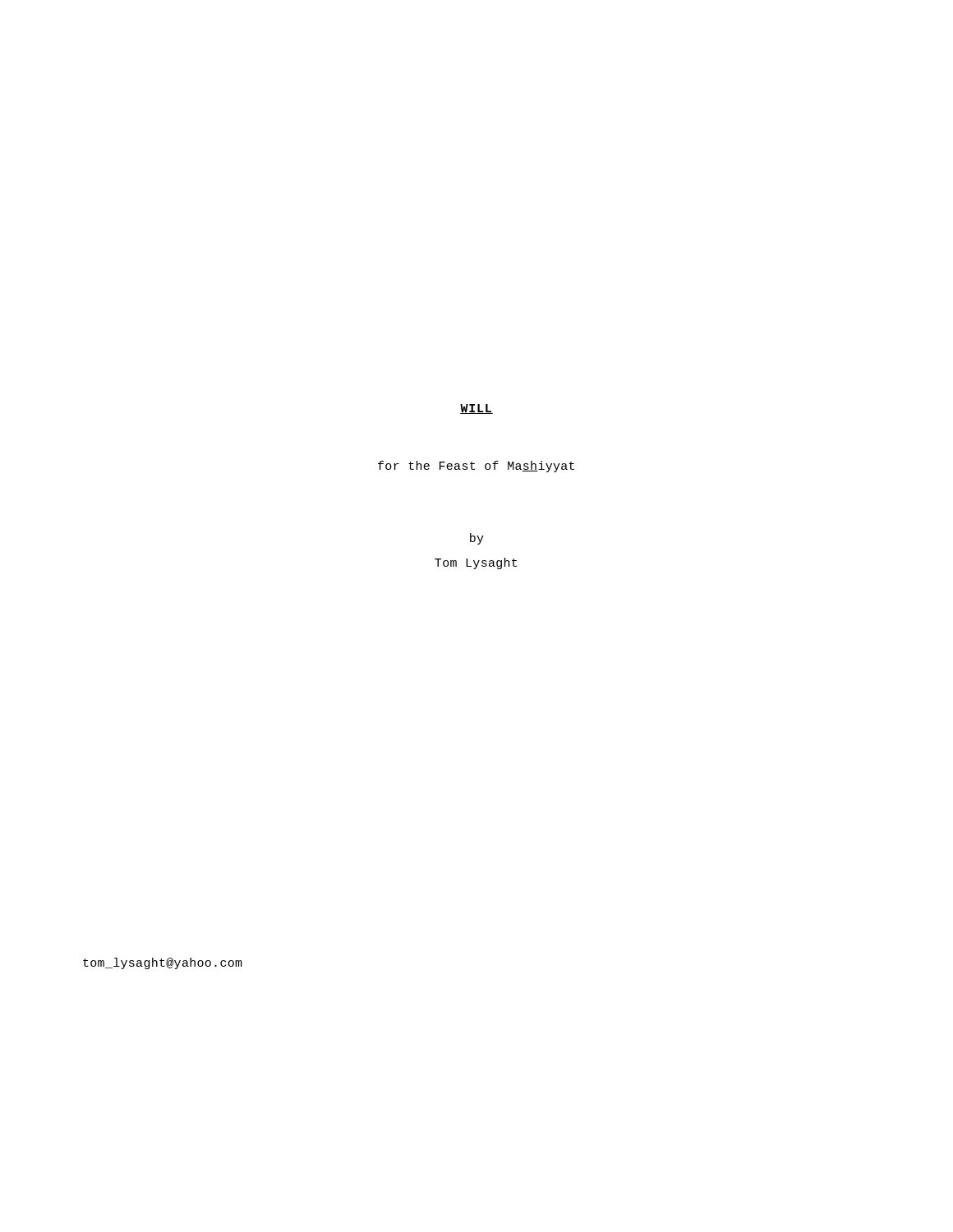Select the text block starting "for the Feast of Mashiyyat"
The image size is (953, 1232).
click(x=476, y=467)
